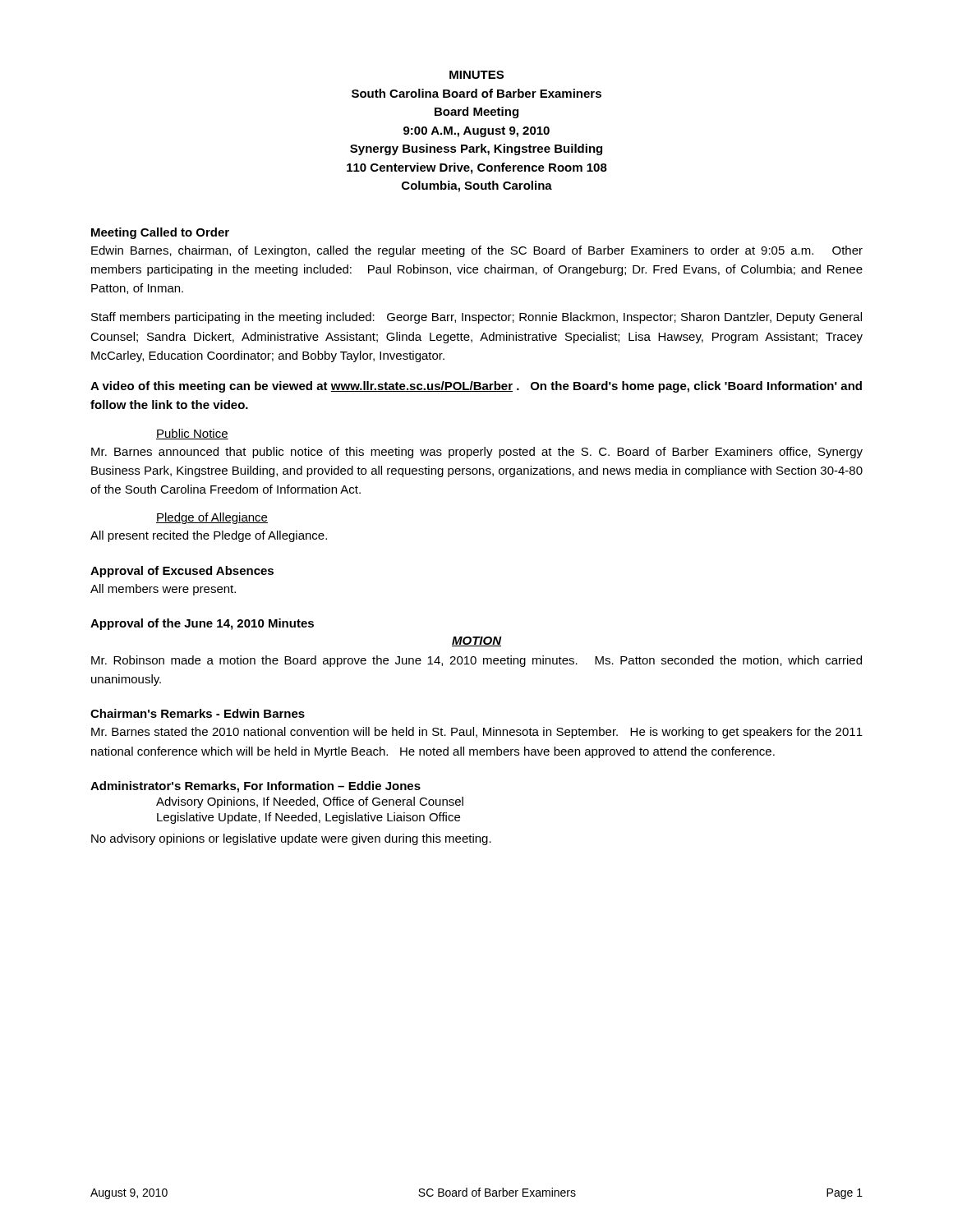Select the region starting "Legislative Update, If Needed, Legislative Liaison Office"
953x1232 pixels.
coord(308,817)
